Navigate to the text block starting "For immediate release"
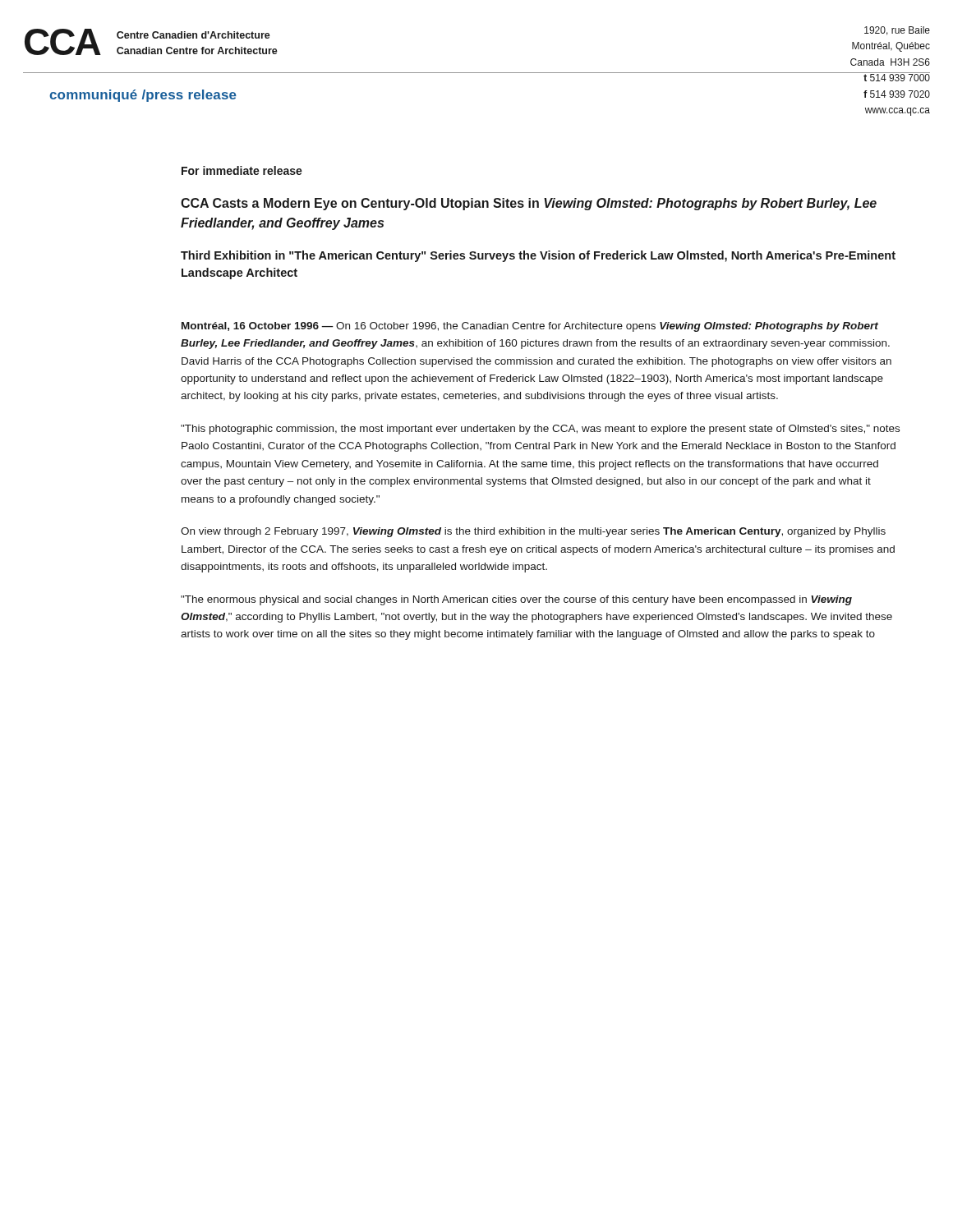Screen dimensions: 1232x953 click(241, 171)
